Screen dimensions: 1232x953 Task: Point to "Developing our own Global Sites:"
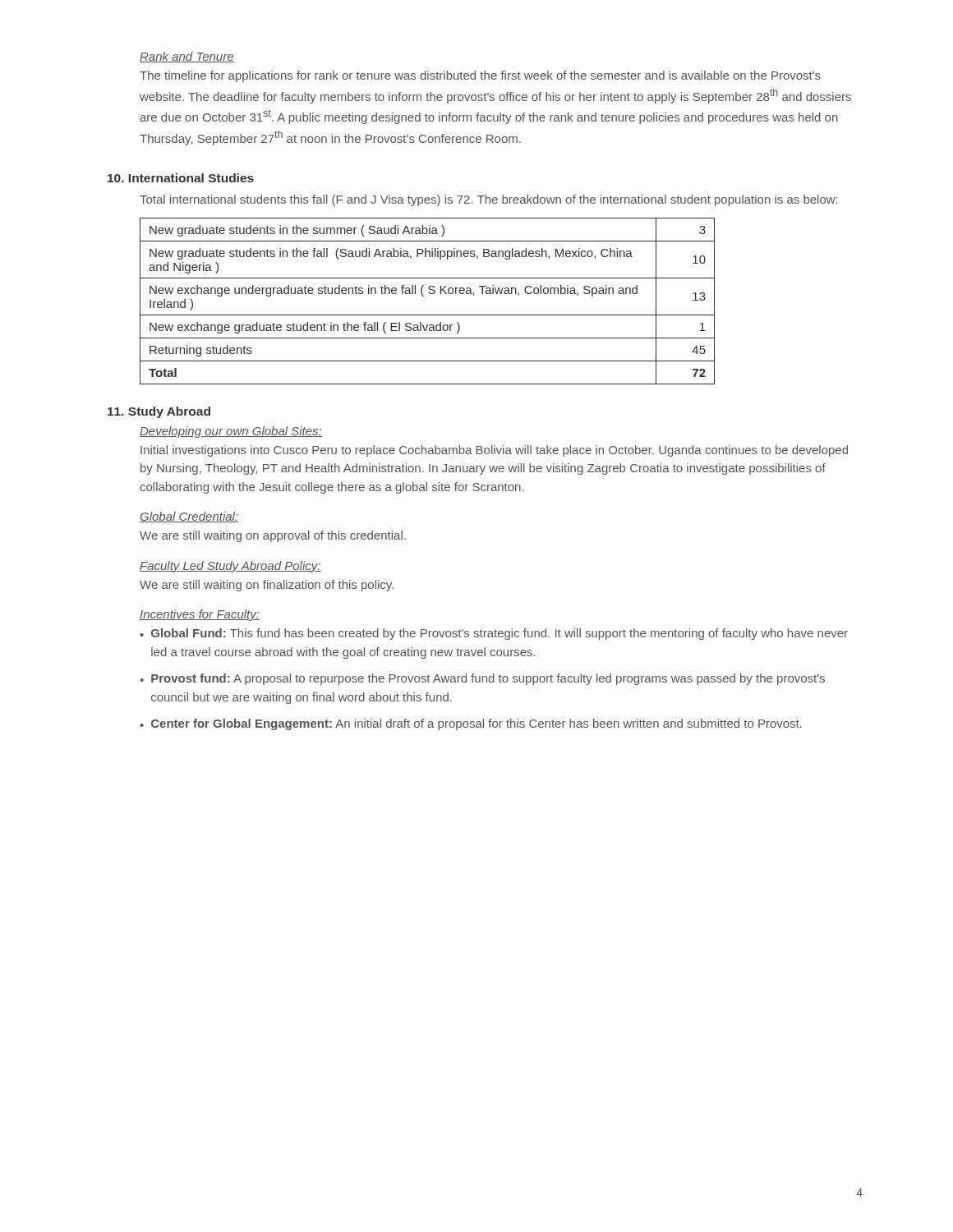tap(231, 430)
